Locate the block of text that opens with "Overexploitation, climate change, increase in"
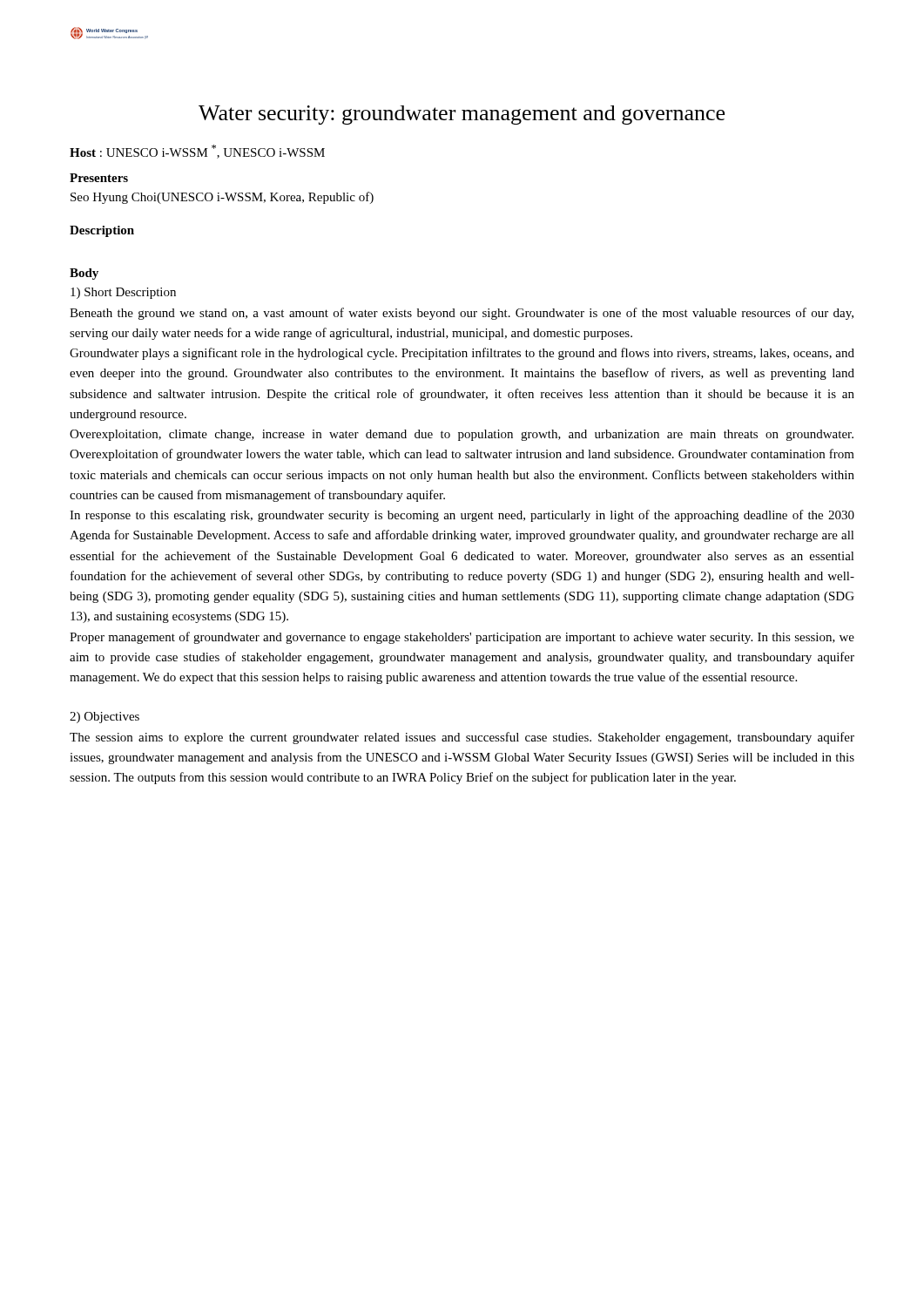Screen dimensions: 1307x924 click(462, 464)
